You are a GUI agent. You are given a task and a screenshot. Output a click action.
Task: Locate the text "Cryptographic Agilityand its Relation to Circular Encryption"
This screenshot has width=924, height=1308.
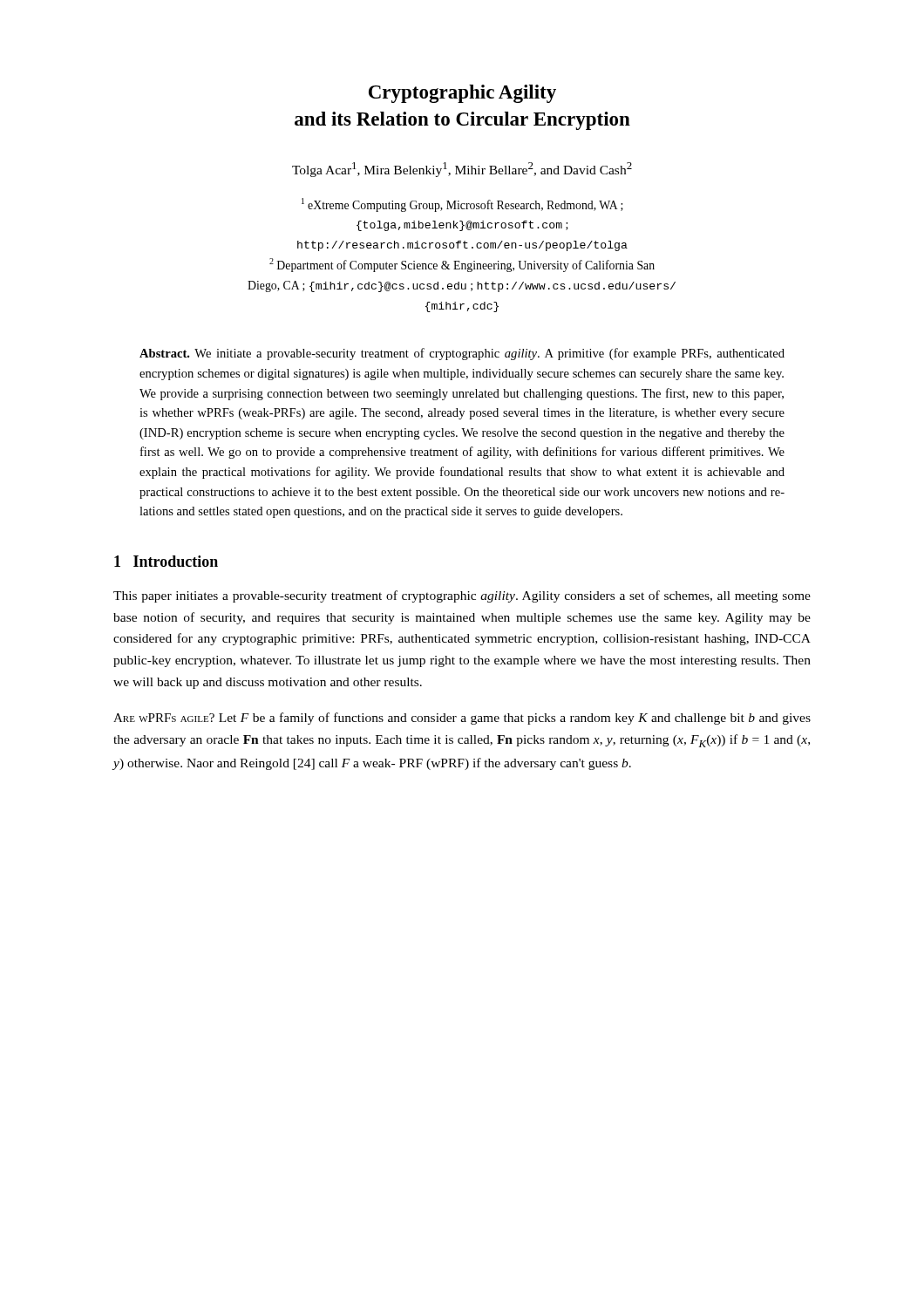pos(462,106)
